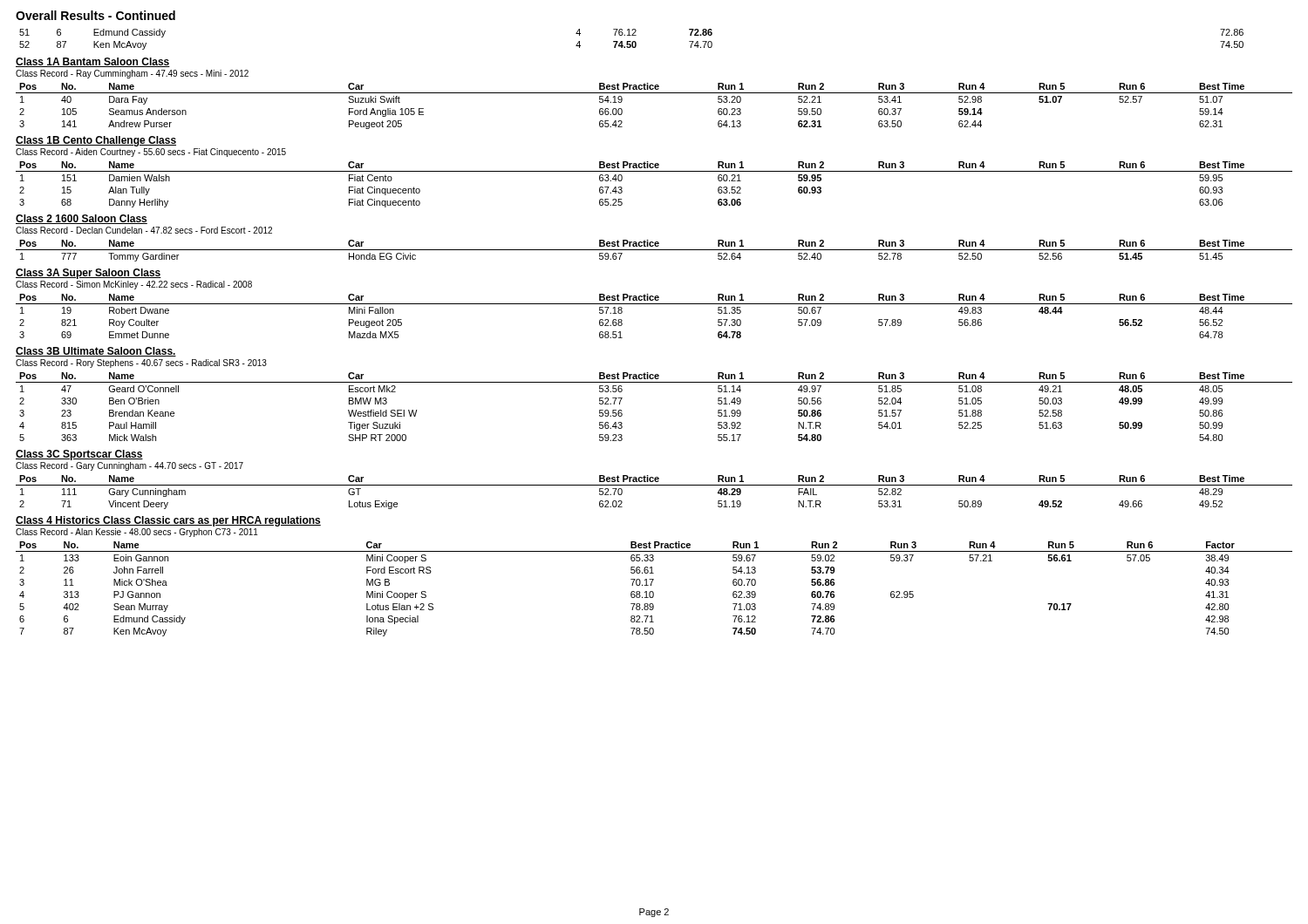
Task: Select the text block starting "Class 2 1600 Saloon"
Action: (81, 219)
